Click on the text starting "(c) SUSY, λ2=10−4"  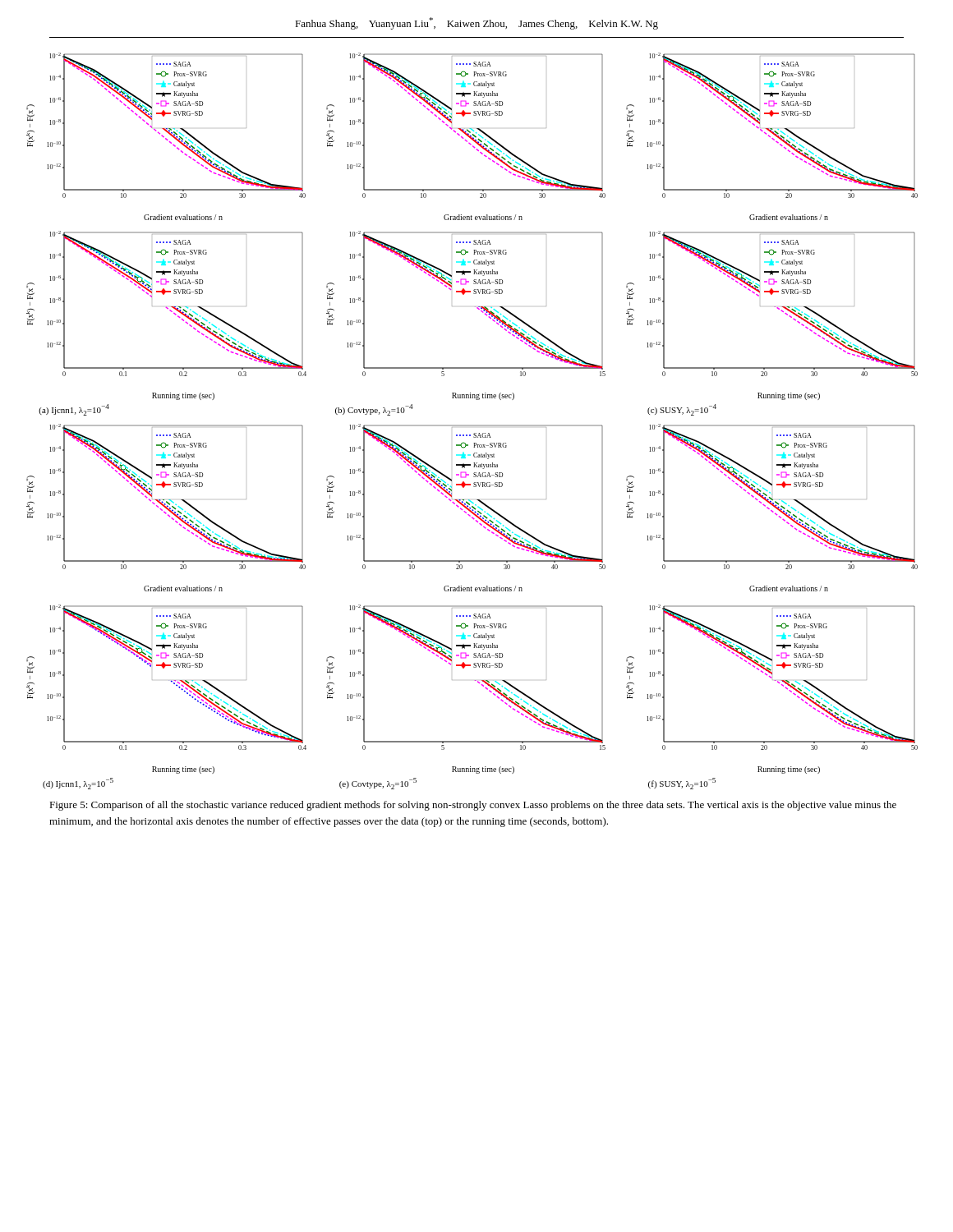(682, 410)
